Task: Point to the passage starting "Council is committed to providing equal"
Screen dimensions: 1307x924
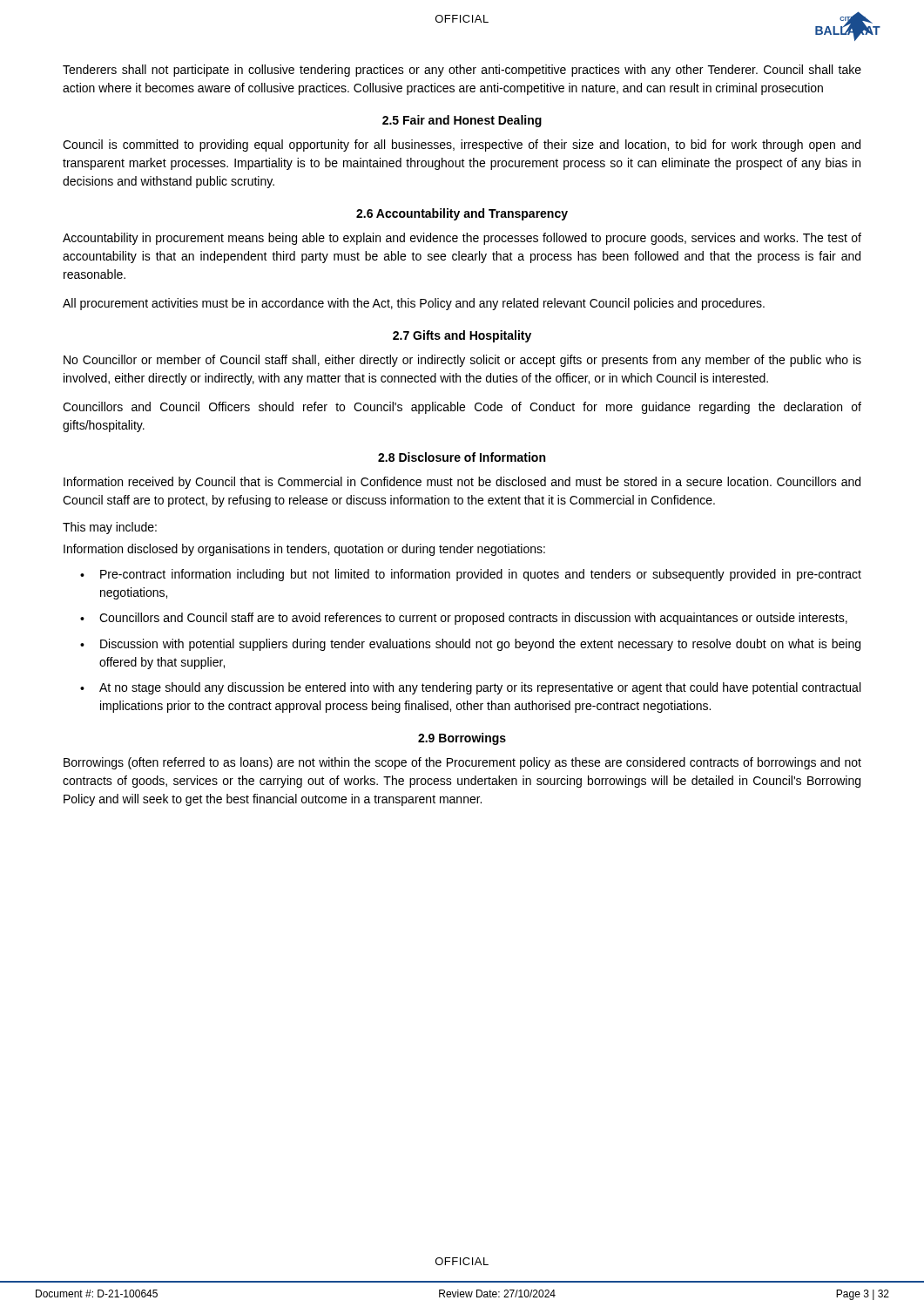Action: (462, 163)
